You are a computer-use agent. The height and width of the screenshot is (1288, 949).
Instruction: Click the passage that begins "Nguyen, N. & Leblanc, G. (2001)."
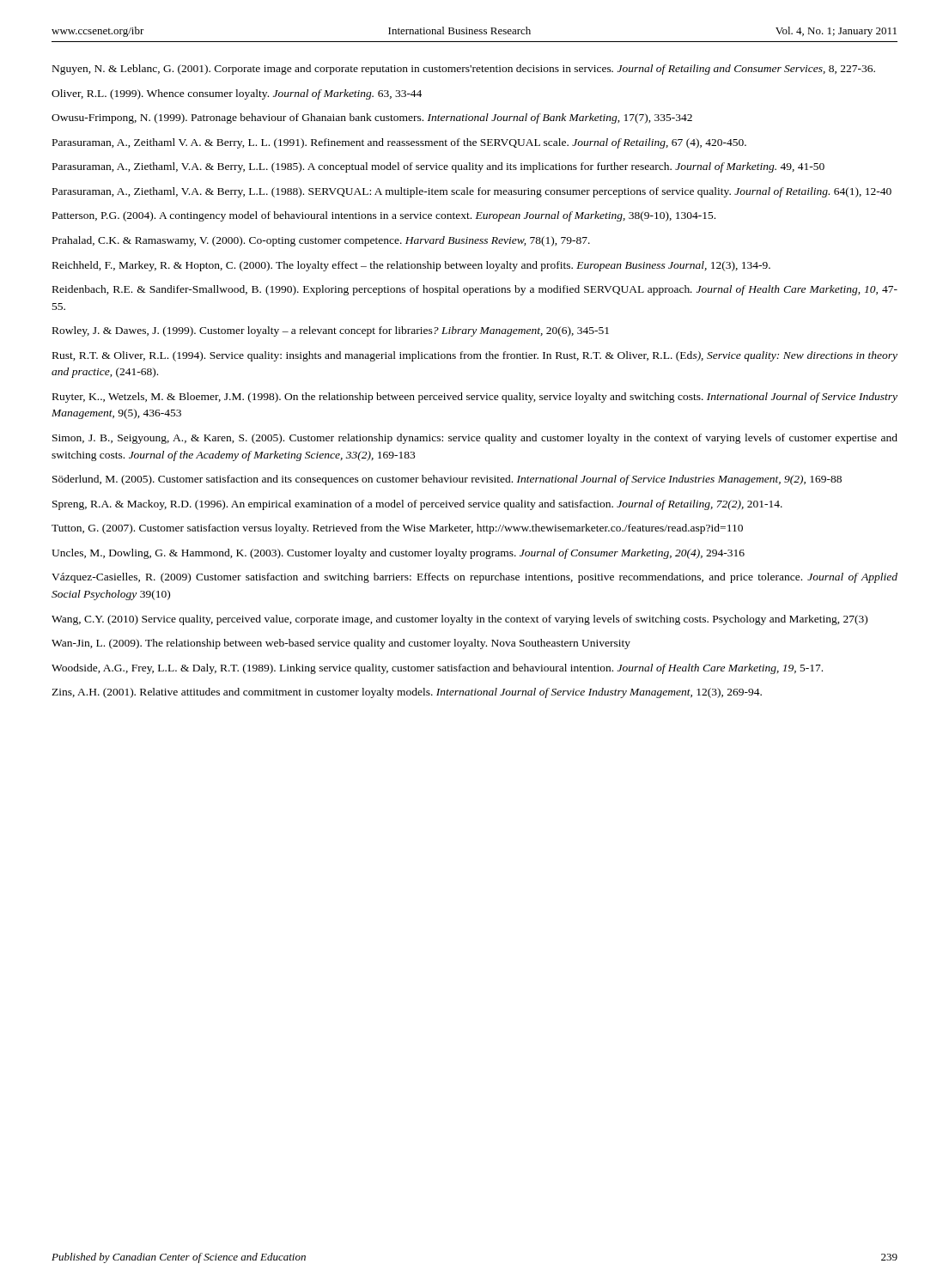pos(464,68)
